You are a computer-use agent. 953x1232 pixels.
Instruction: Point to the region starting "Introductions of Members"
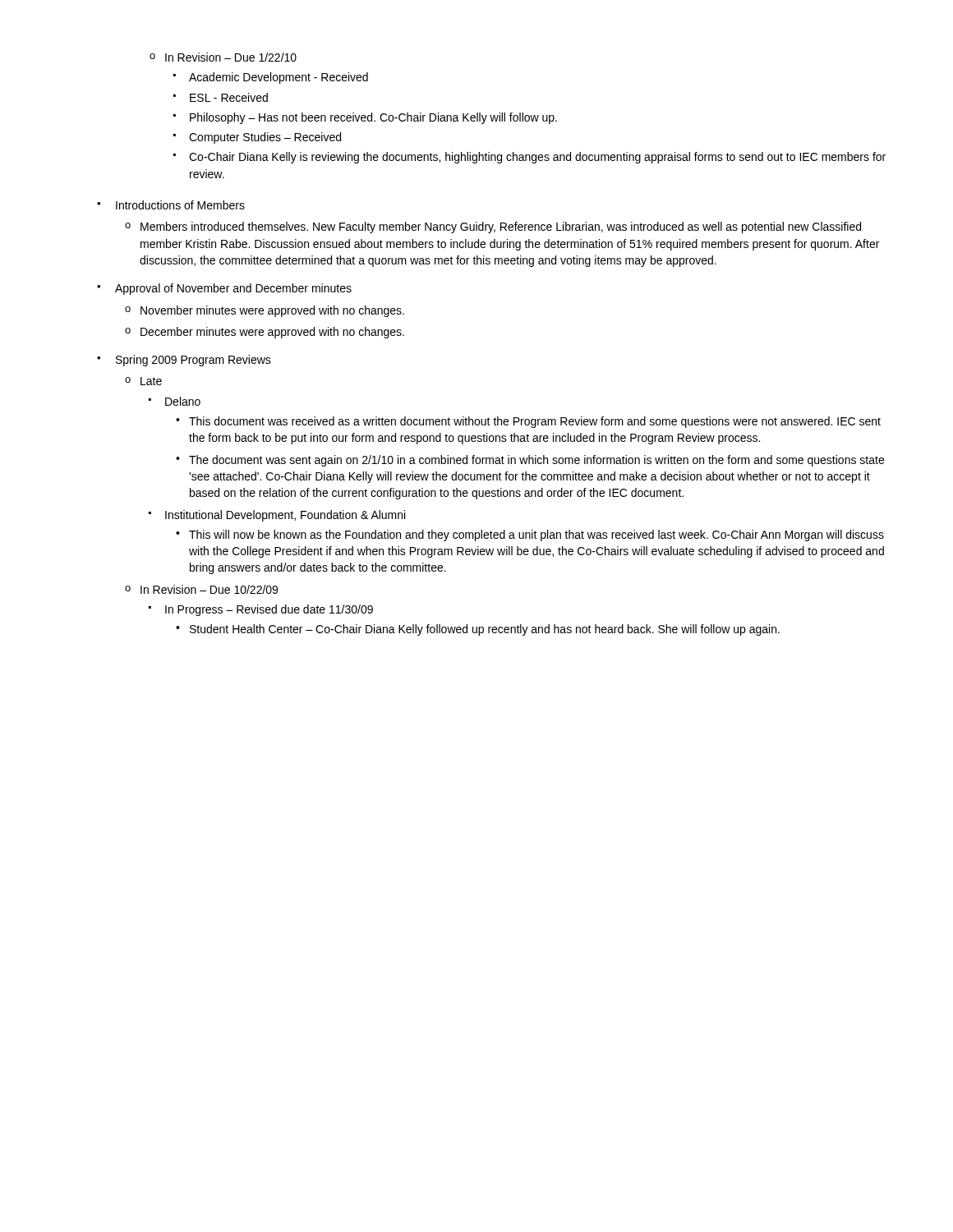180,205
